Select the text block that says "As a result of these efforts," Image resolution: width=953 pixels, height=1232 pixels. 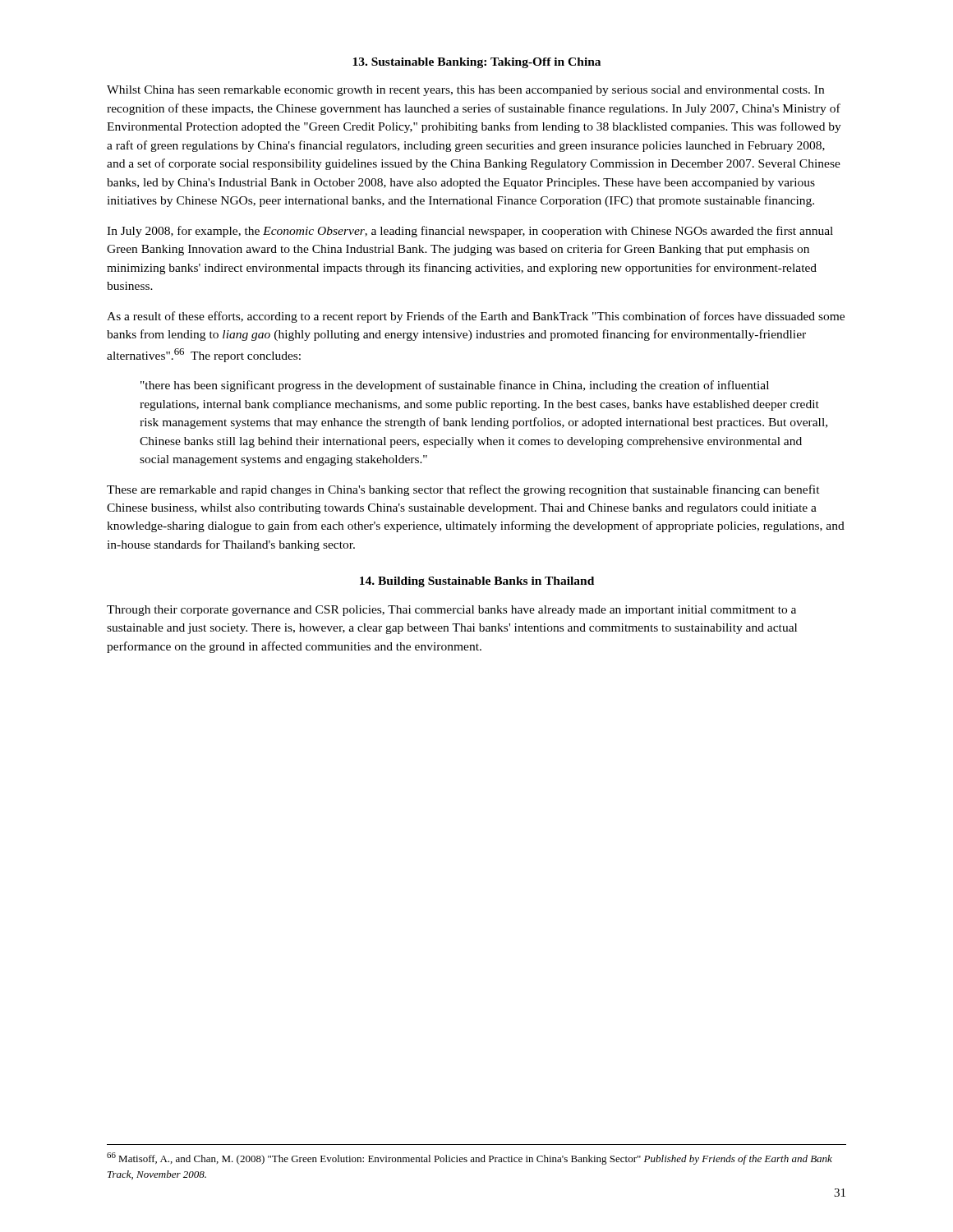coord(476,335)
